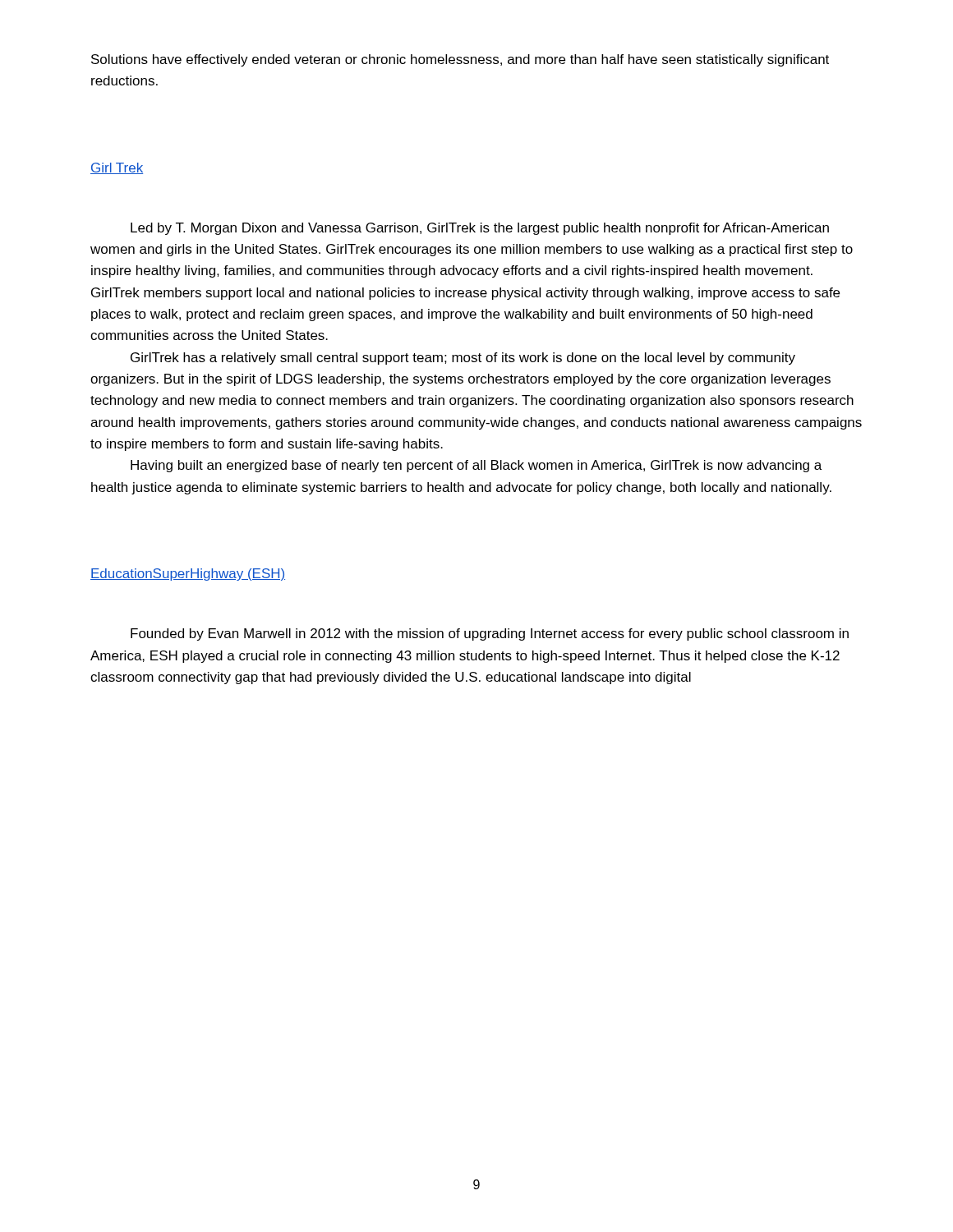Viewport: 953px width, 1232px height.
Task: Select the text block with the text "Led by T. Morgan Dixon"
Action: (x=476, y=282)
